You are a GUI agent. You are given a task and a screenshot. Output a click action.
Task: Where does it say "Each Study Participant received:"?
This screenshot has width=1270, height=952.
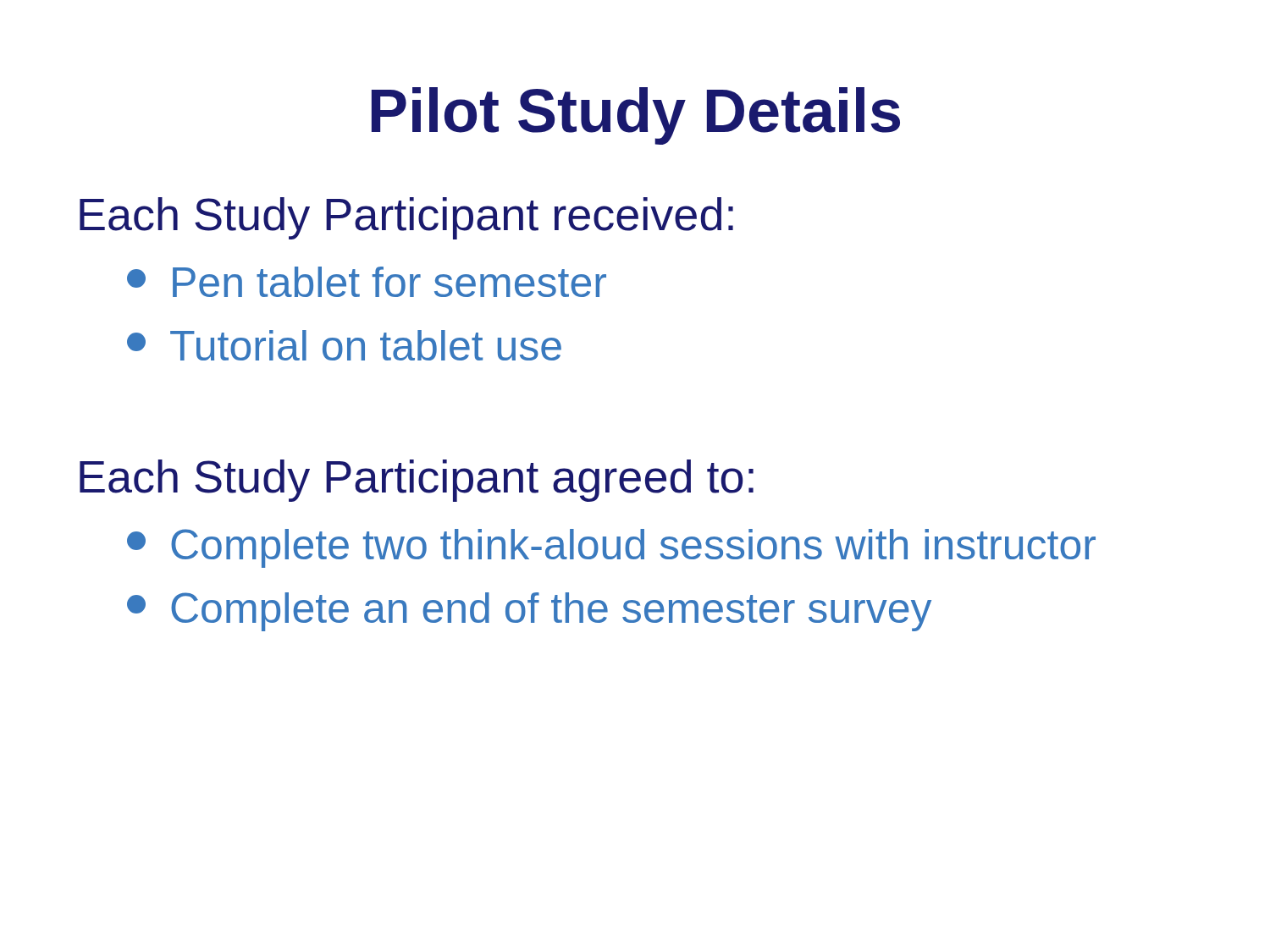click(407, 214)
